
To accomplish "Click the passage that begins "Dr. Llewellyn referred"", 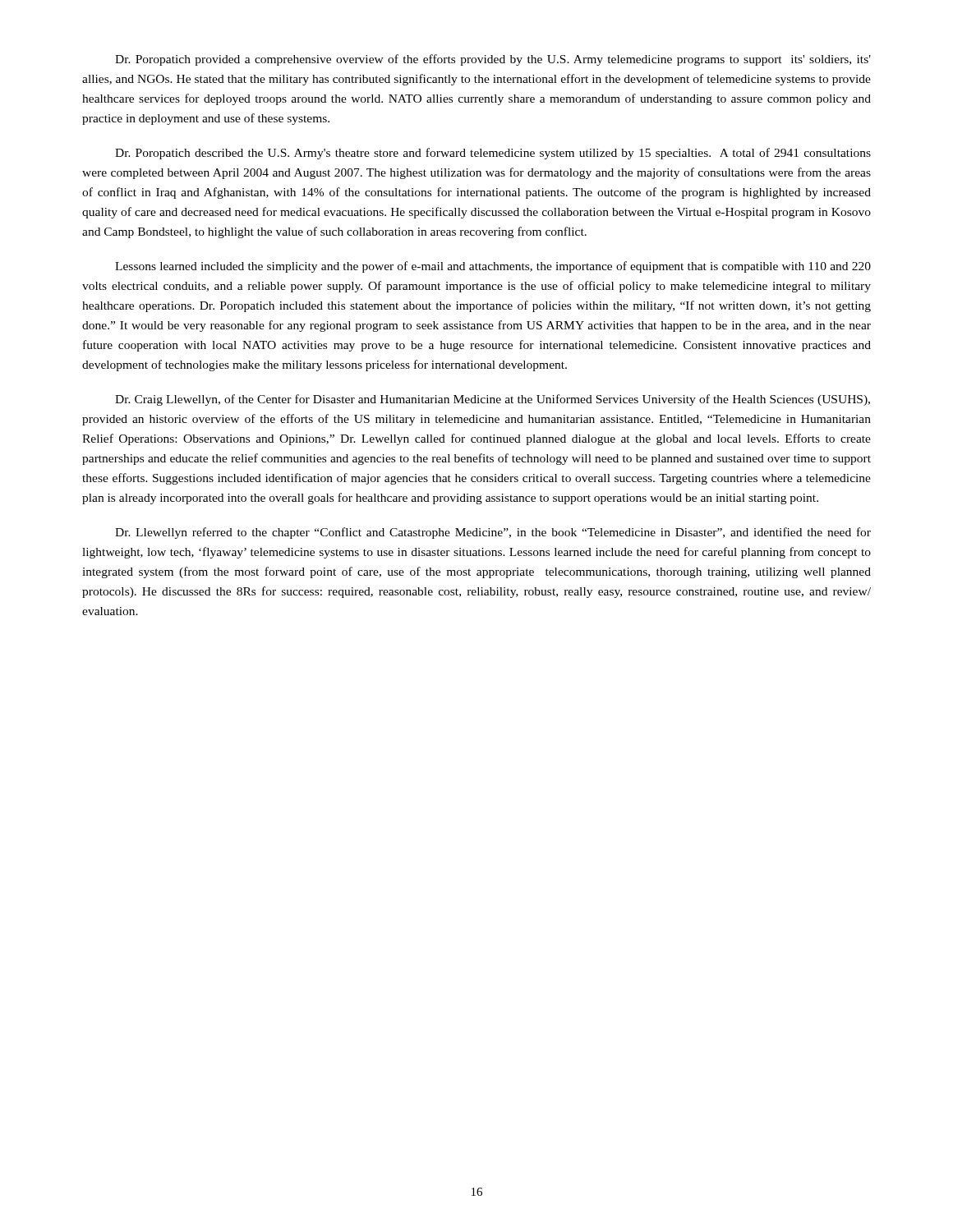I will tap(476, 572).
